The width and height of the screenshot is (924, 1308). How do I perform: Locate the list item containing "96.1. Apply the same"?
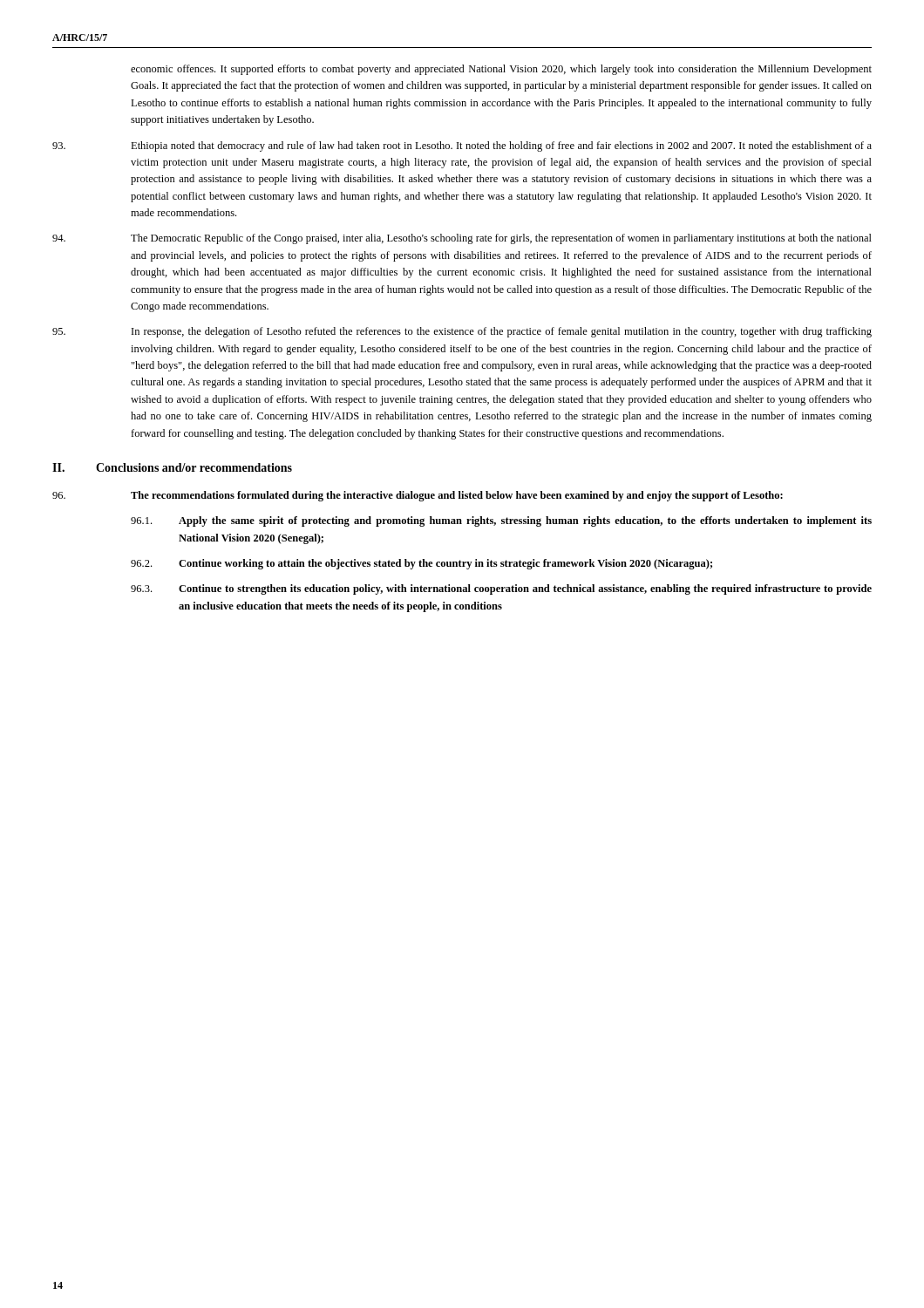tap(501, 530)
